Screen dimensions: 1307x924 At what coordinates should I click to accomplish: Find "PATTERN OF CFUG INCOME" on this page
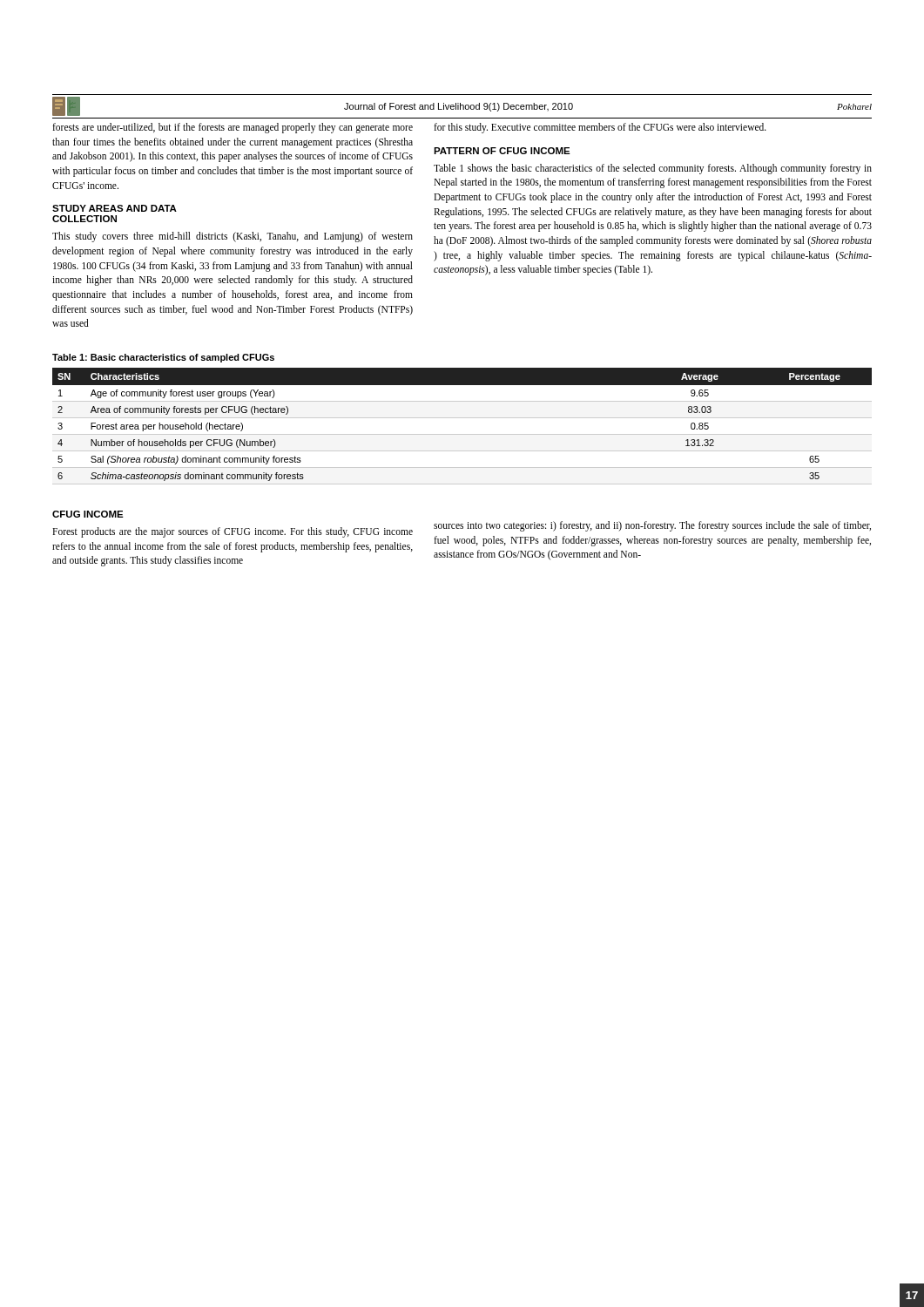(x=502, y=150)
